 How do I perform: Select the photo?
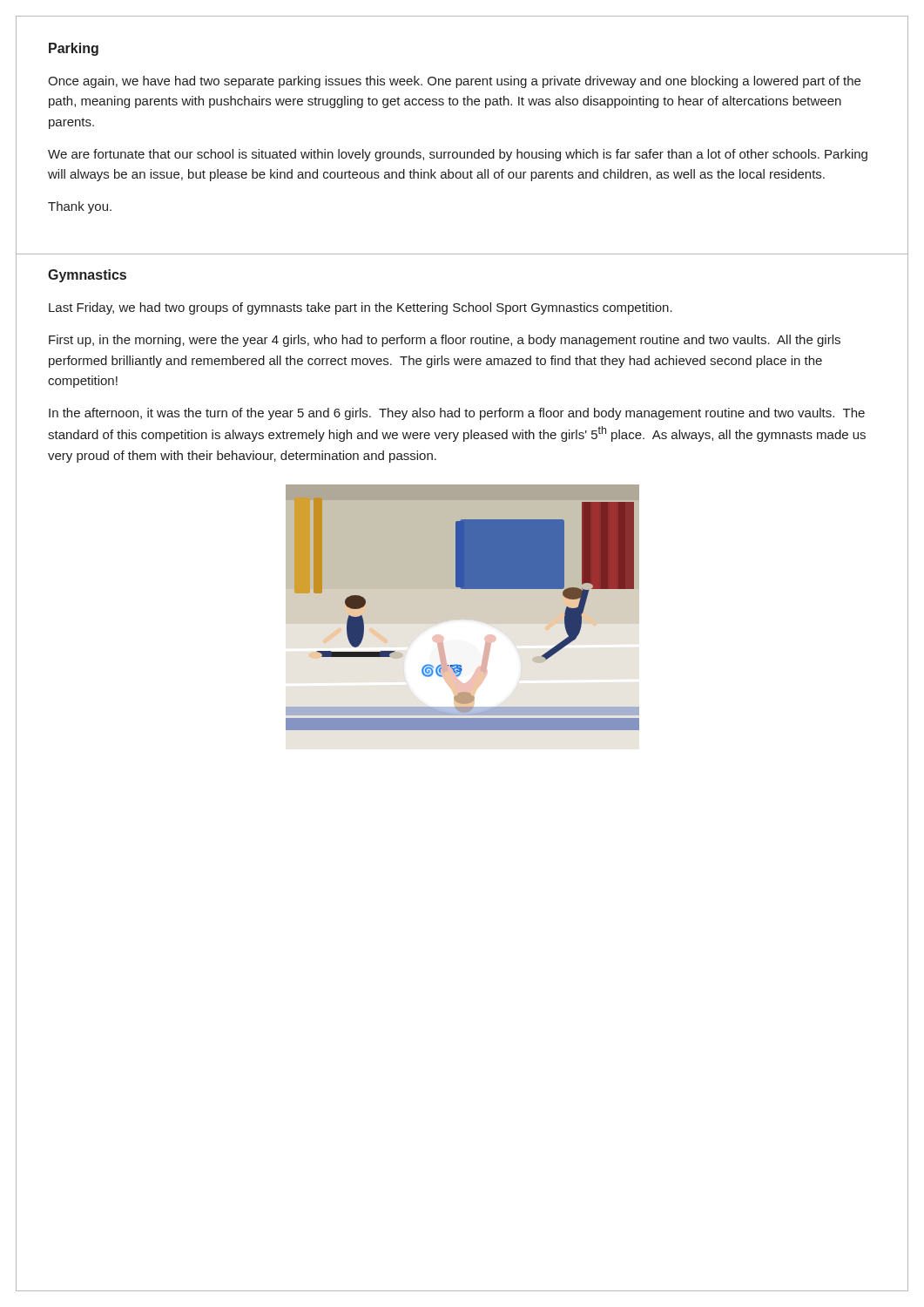click(462, 618)
